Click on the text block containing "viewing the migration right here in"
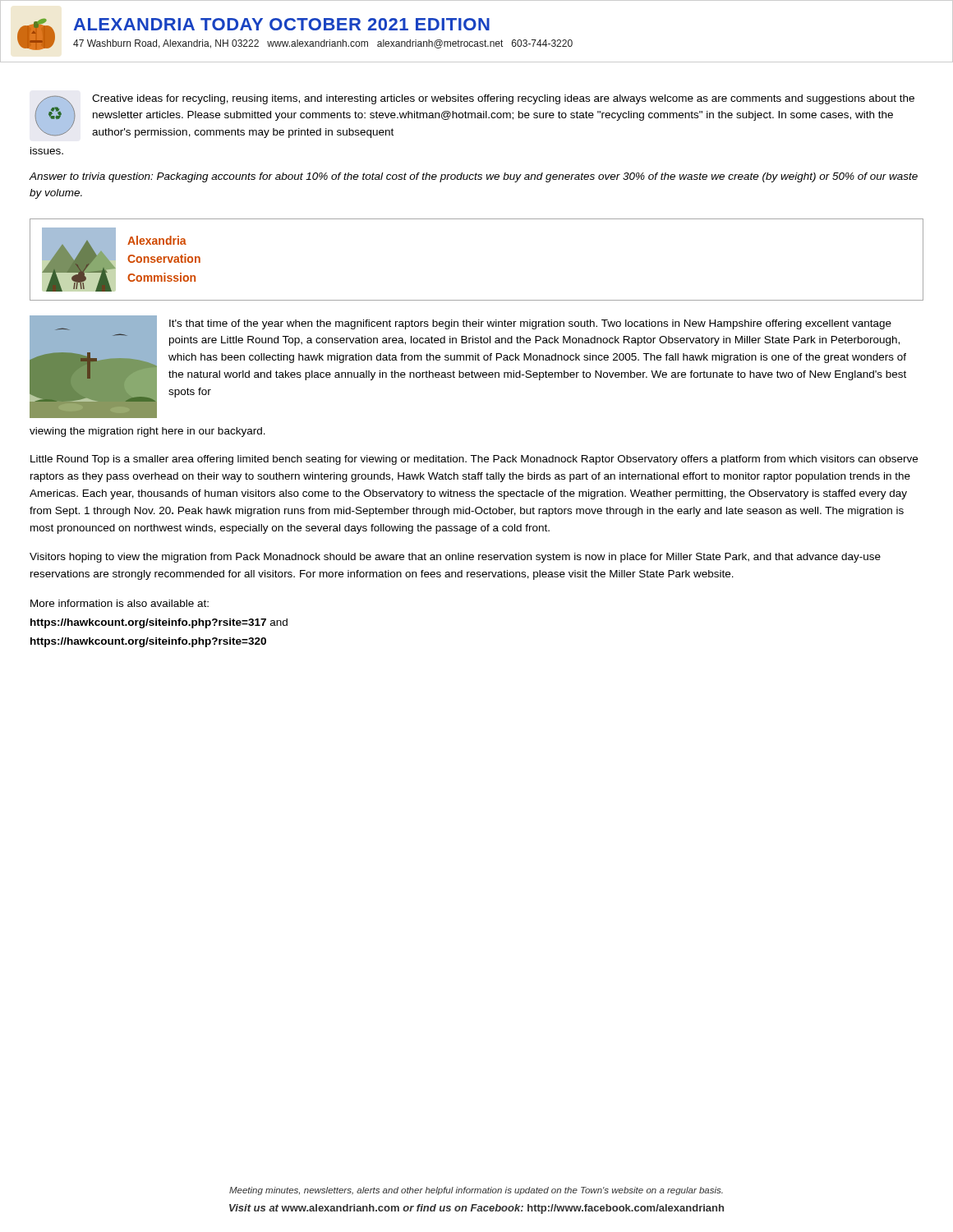953x1232 pixels. [148, 430]
